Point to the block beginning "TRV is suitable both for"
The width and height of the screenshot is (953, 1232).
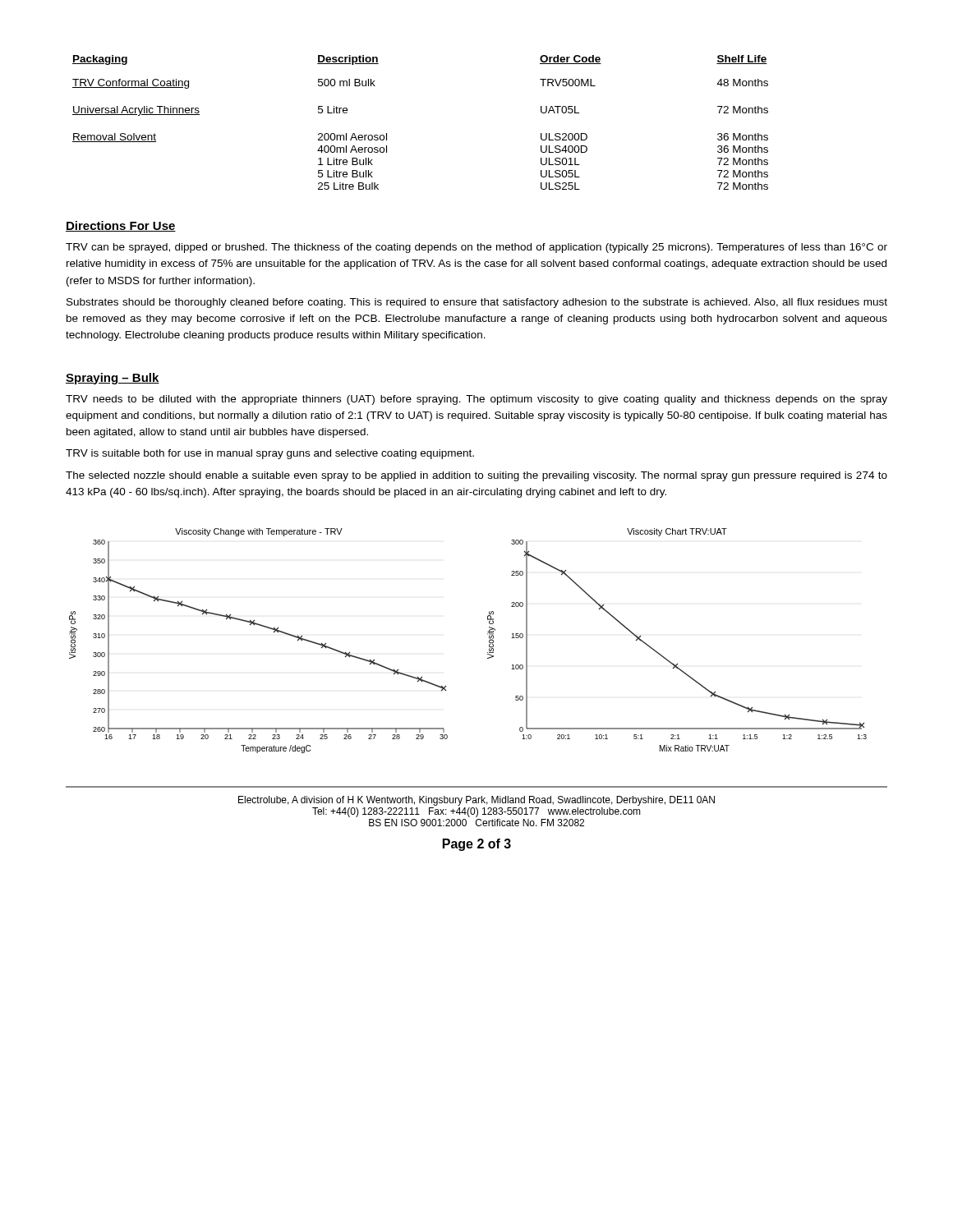point(270,453)
